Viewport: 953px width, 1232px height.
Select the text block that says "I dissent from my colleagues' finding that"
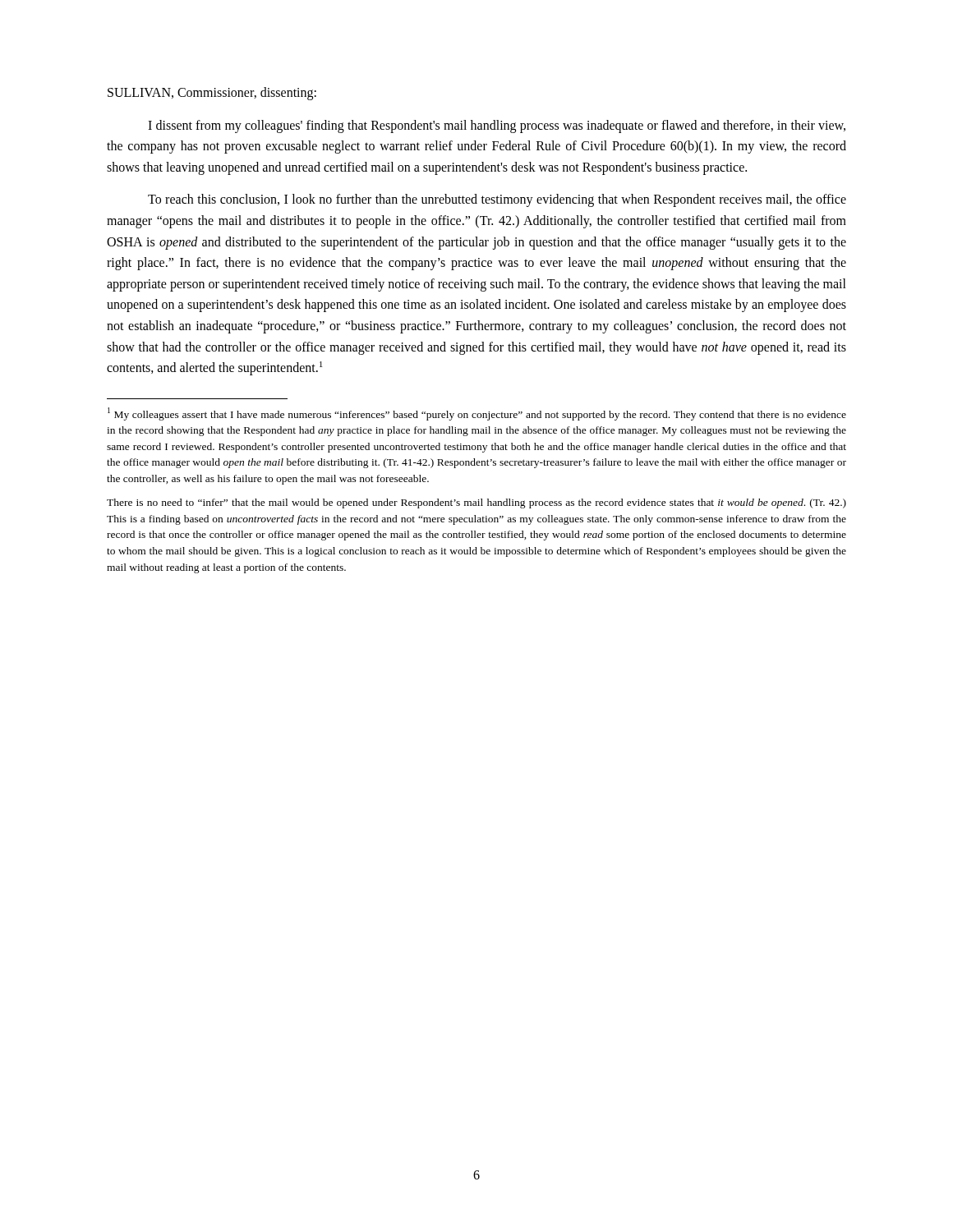[x=476, y=146]
